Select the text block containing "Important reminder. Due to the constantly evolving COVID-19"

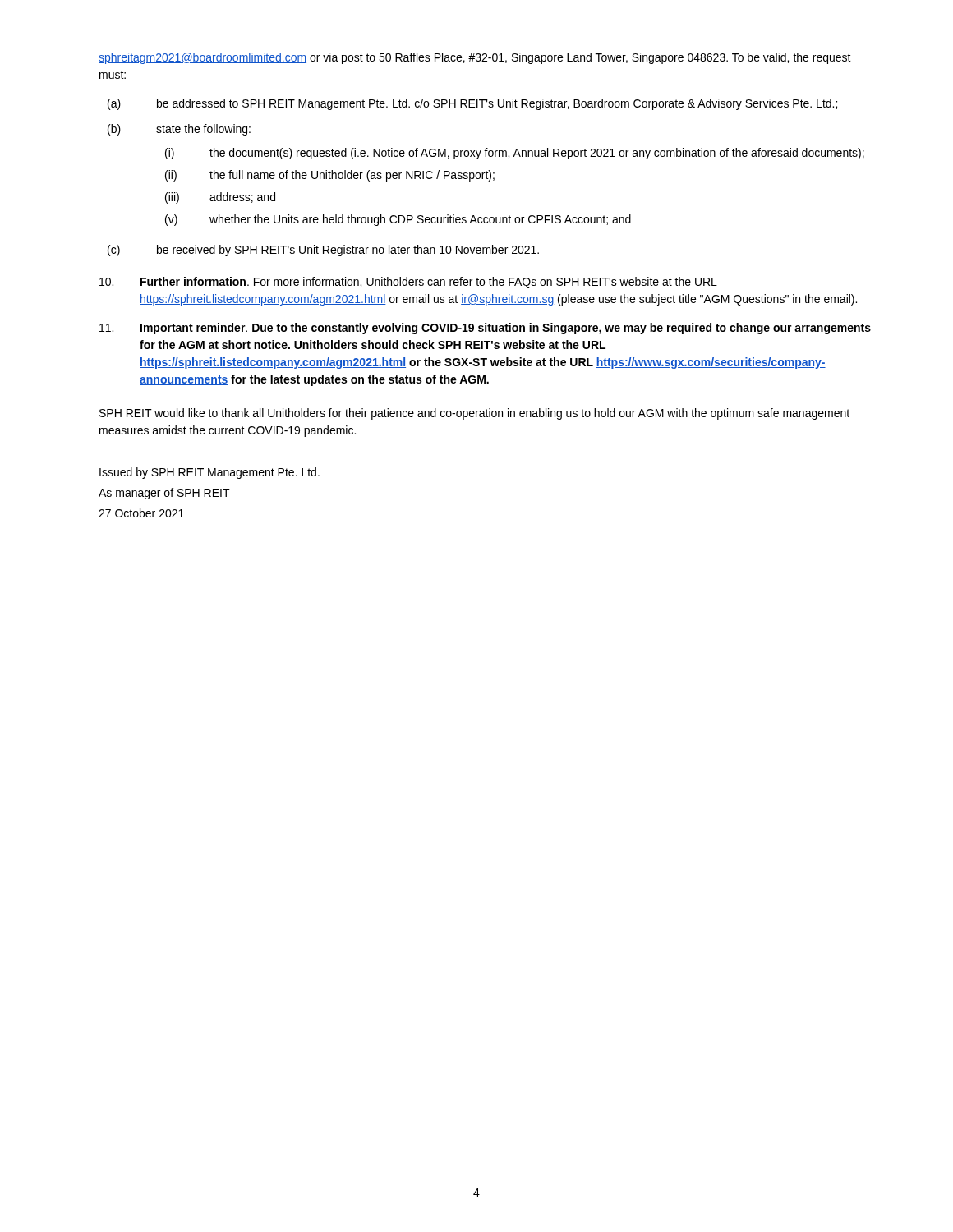(485, 354)
